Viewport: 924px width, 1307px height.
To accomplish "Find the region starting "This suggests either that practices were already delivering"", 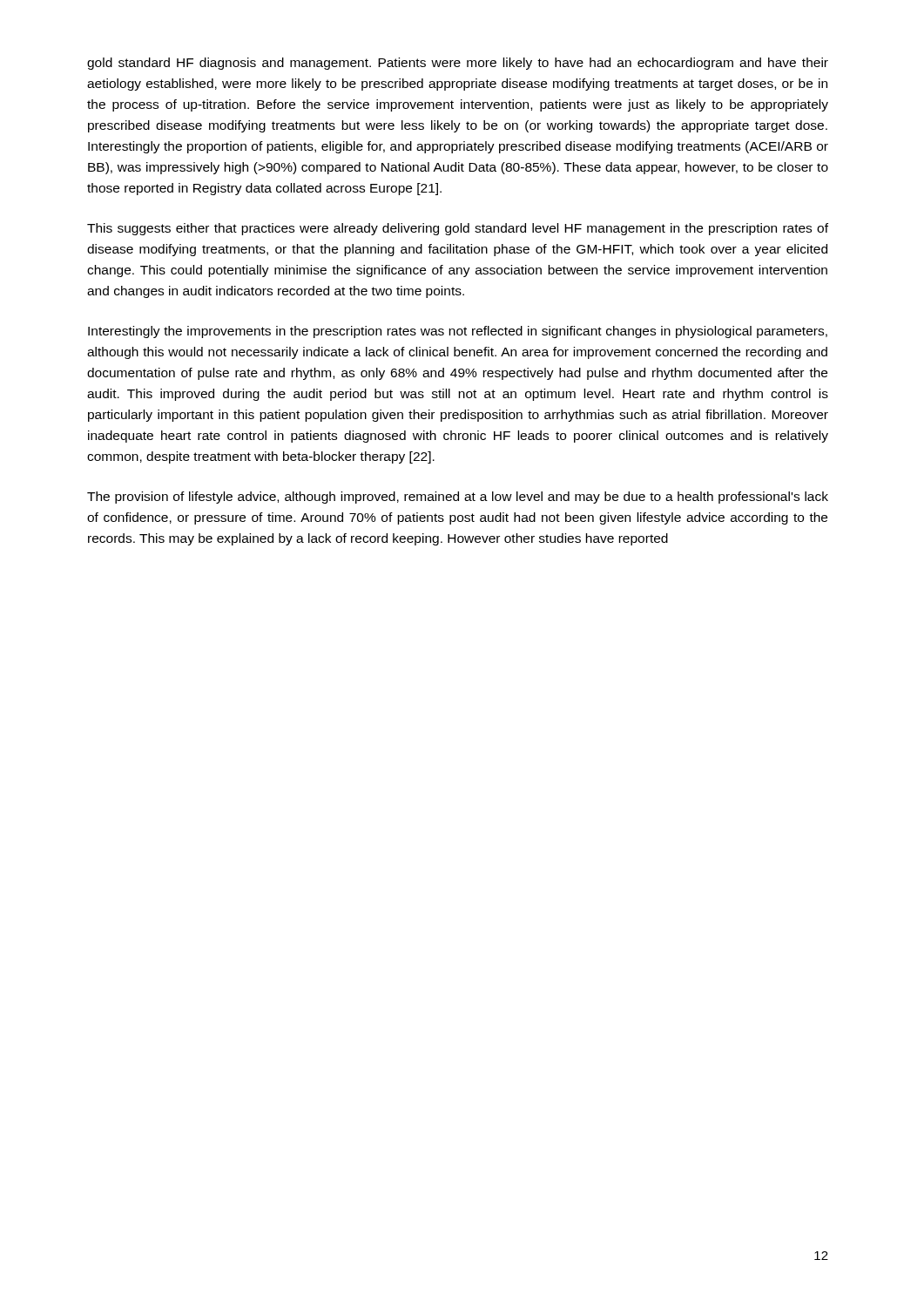I will tap(458, 259).
